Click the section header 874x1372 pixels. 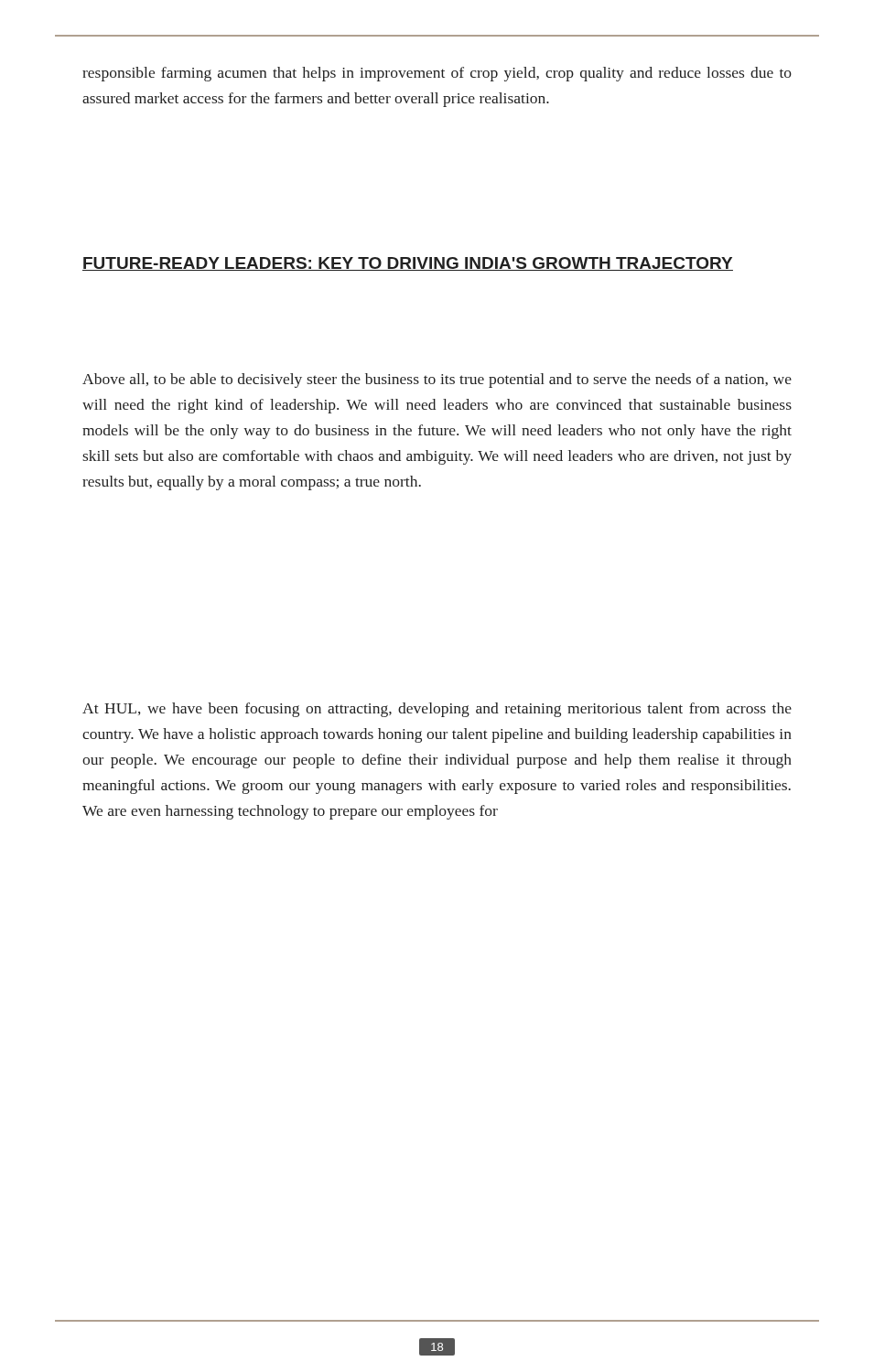pos(408,263)
